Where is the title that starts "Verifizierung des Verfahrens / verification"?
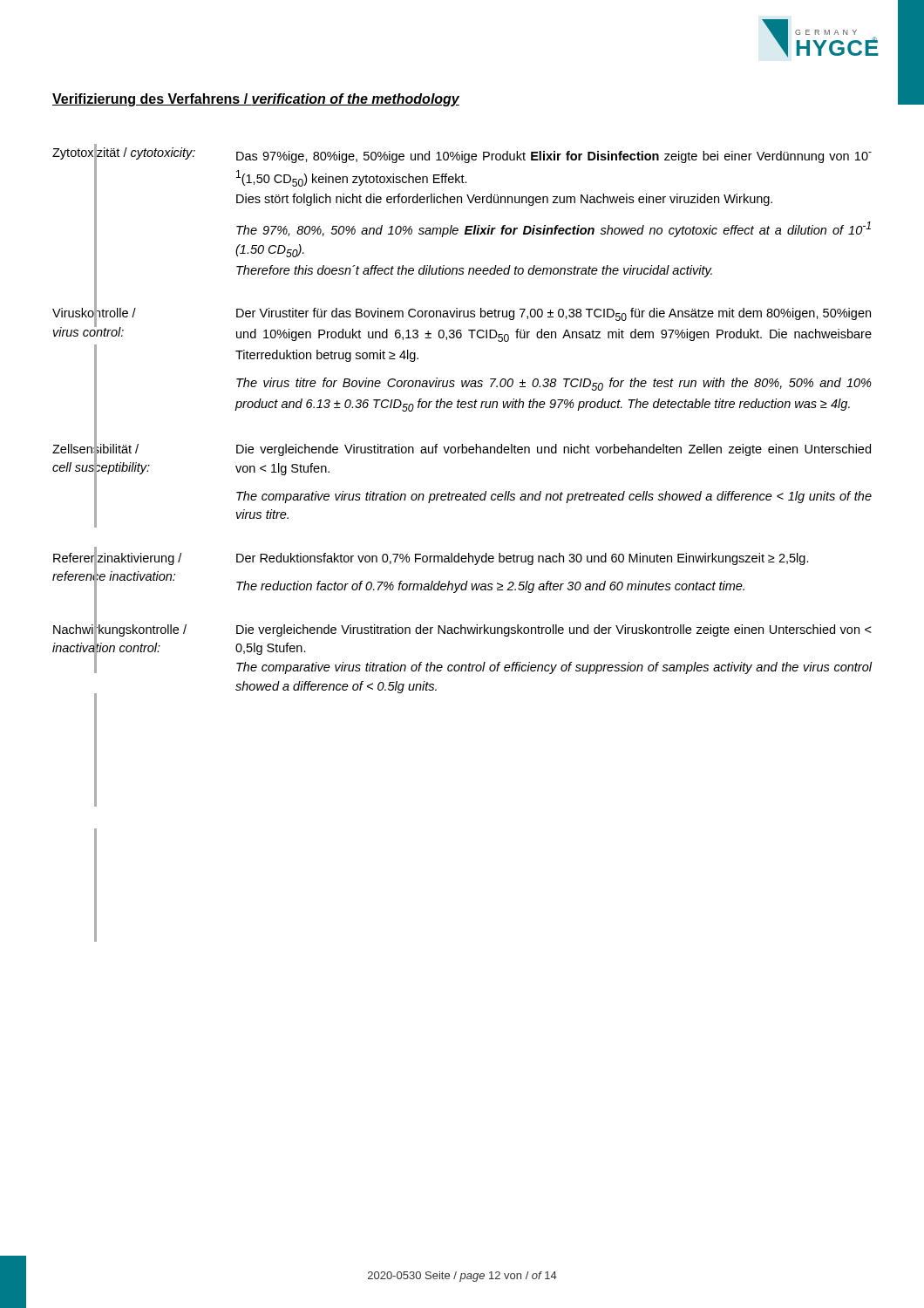Viewport: 924px width, 1308px height. coord(256,99)
